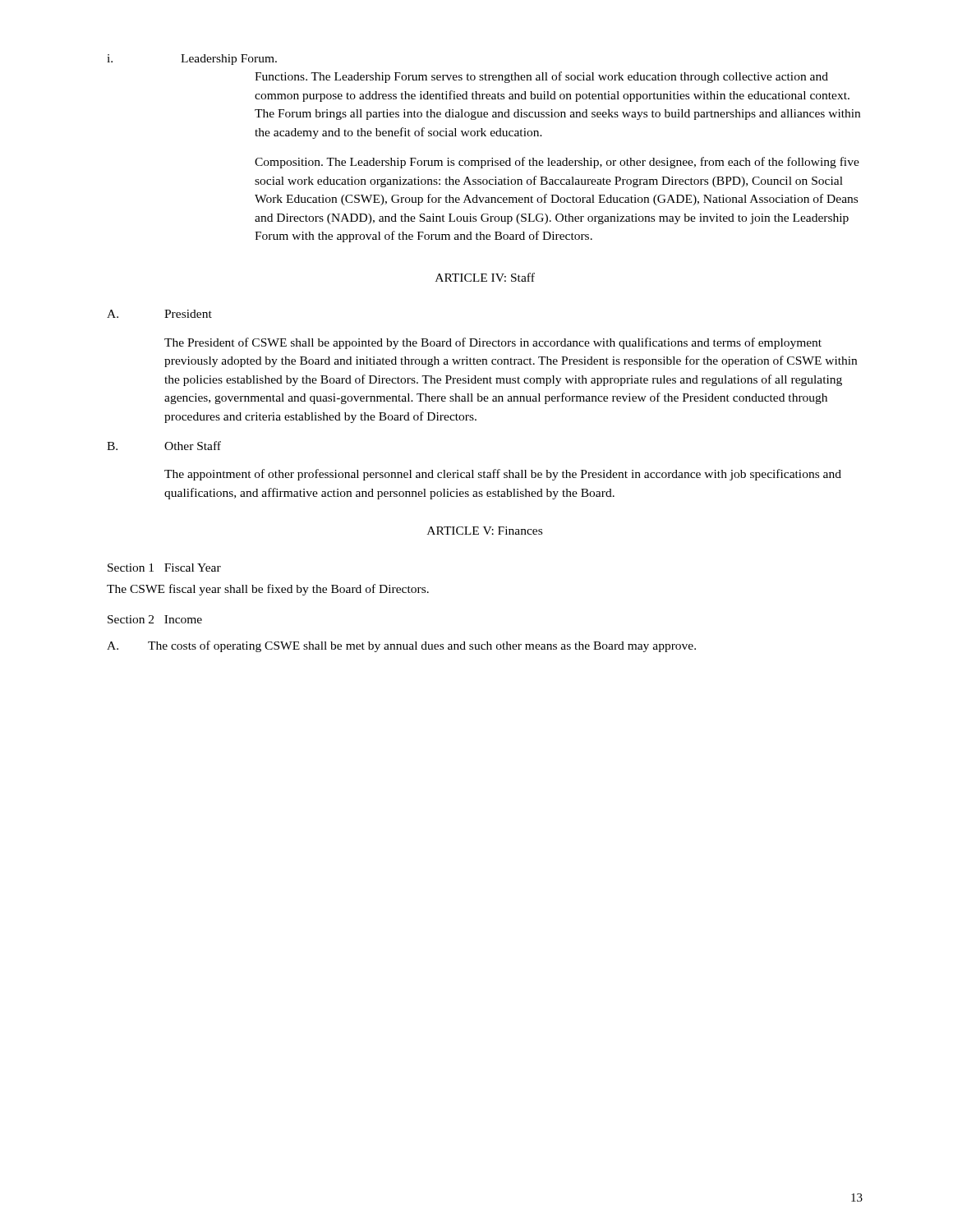Where does it say "A. President"?
Viewport: 953px width, 1232px height.
pyautogui.click(x=112, y=313)
